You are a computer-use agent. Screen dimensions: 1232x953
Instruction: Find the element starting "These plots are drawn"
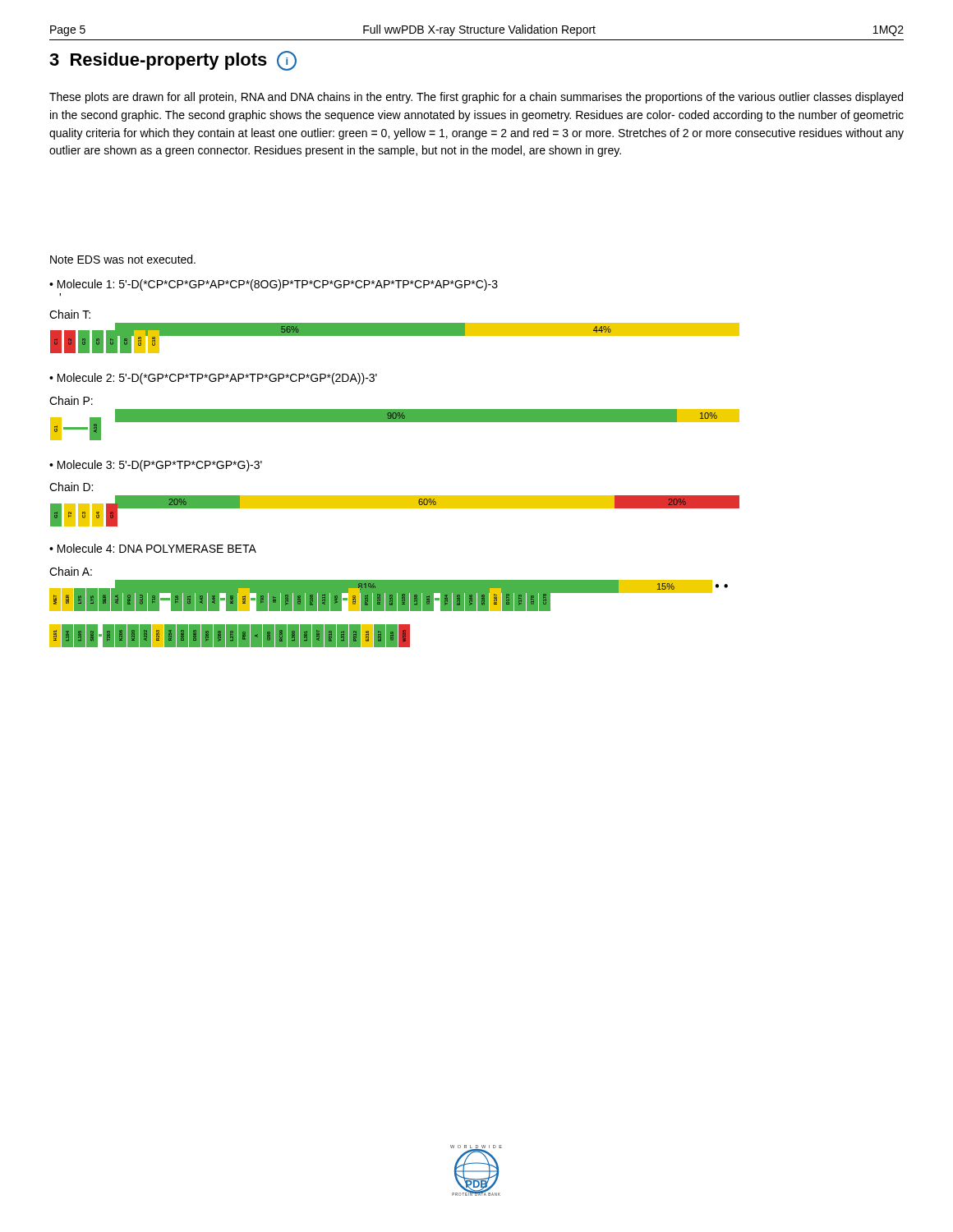pyautogui.click(x=476, y=124)
